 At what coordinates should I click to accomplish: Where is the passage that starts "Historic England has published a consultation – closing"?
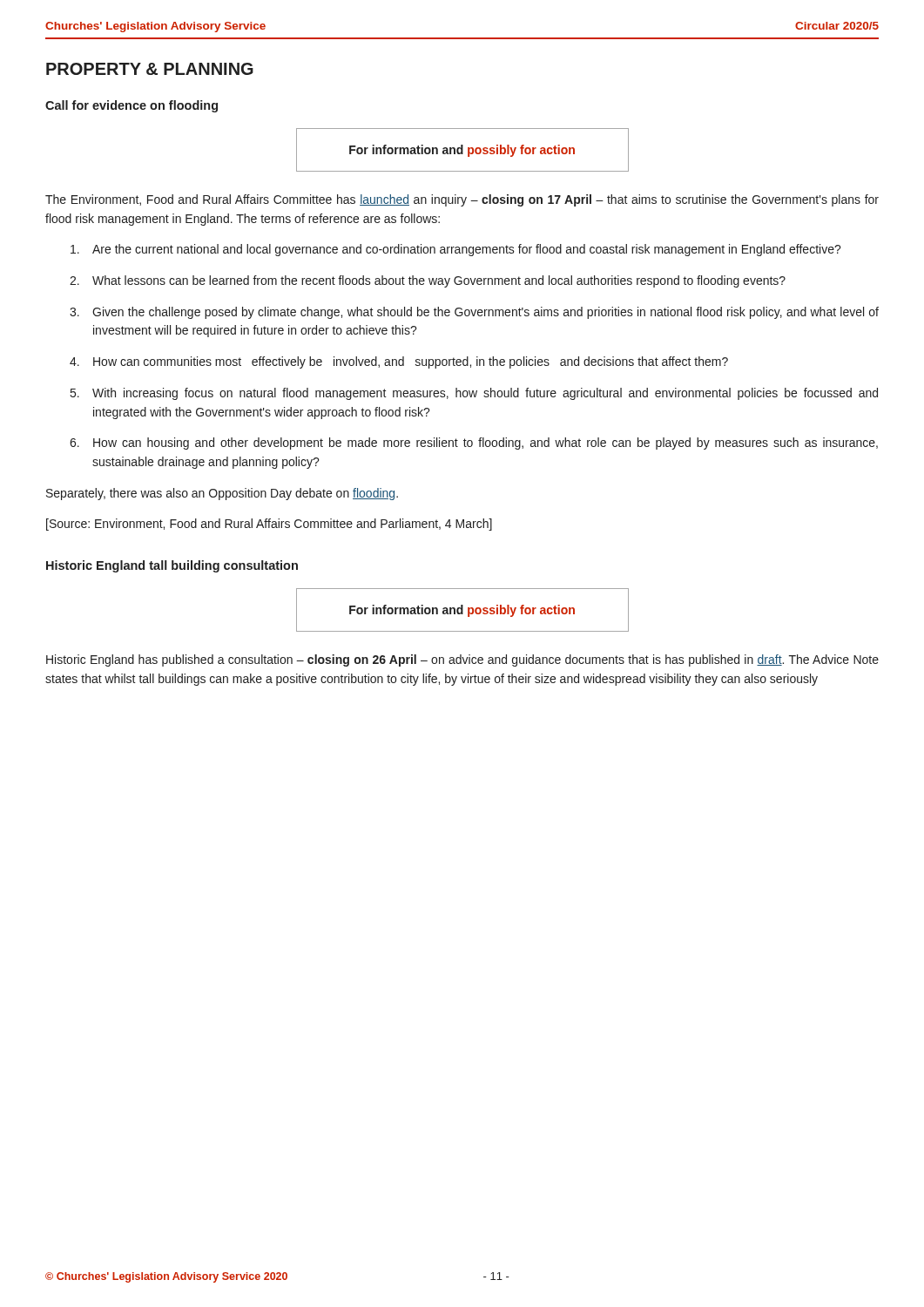462,670
